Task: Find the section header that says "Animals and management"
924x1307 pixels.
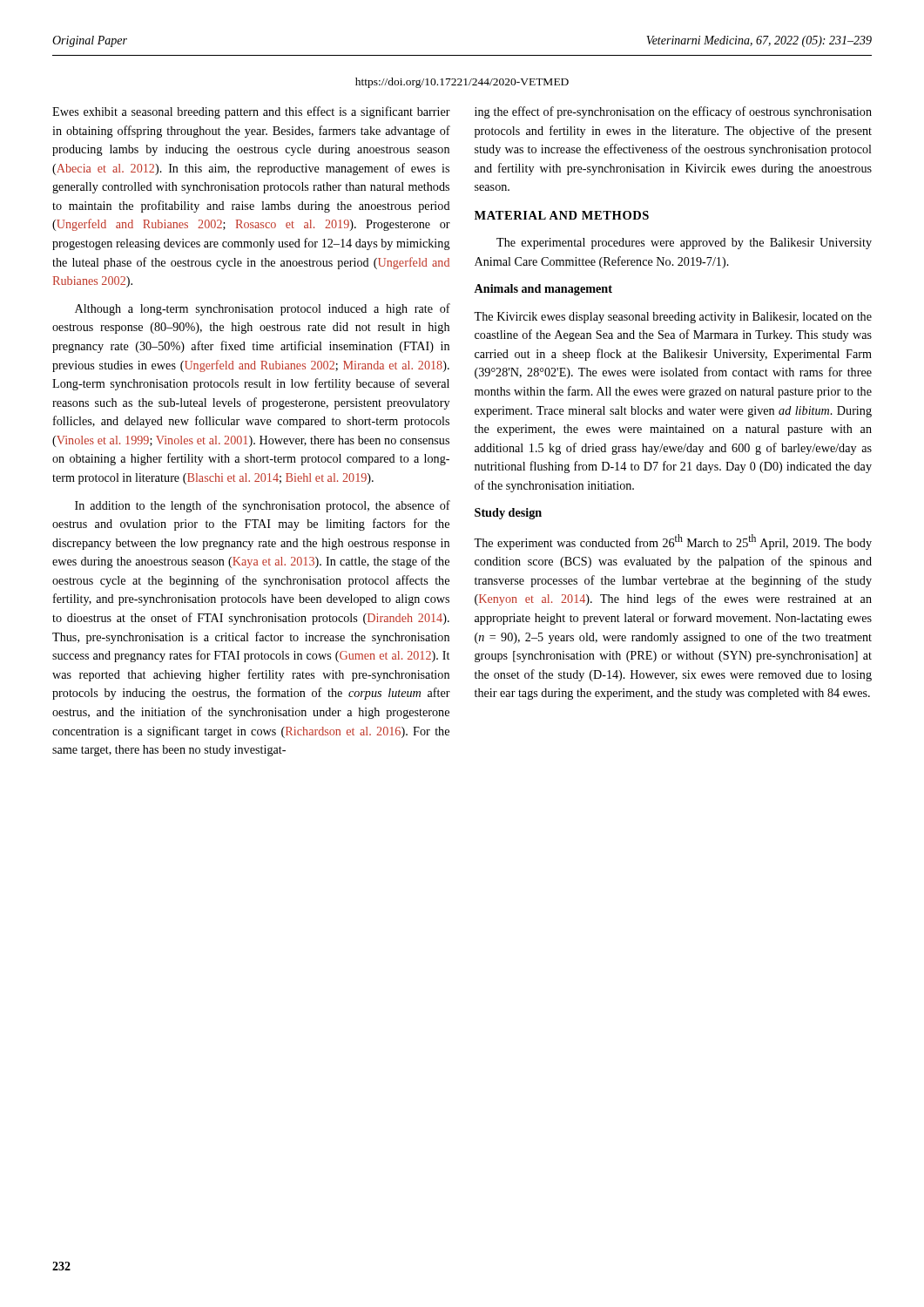Action: [x=543, y=290]
